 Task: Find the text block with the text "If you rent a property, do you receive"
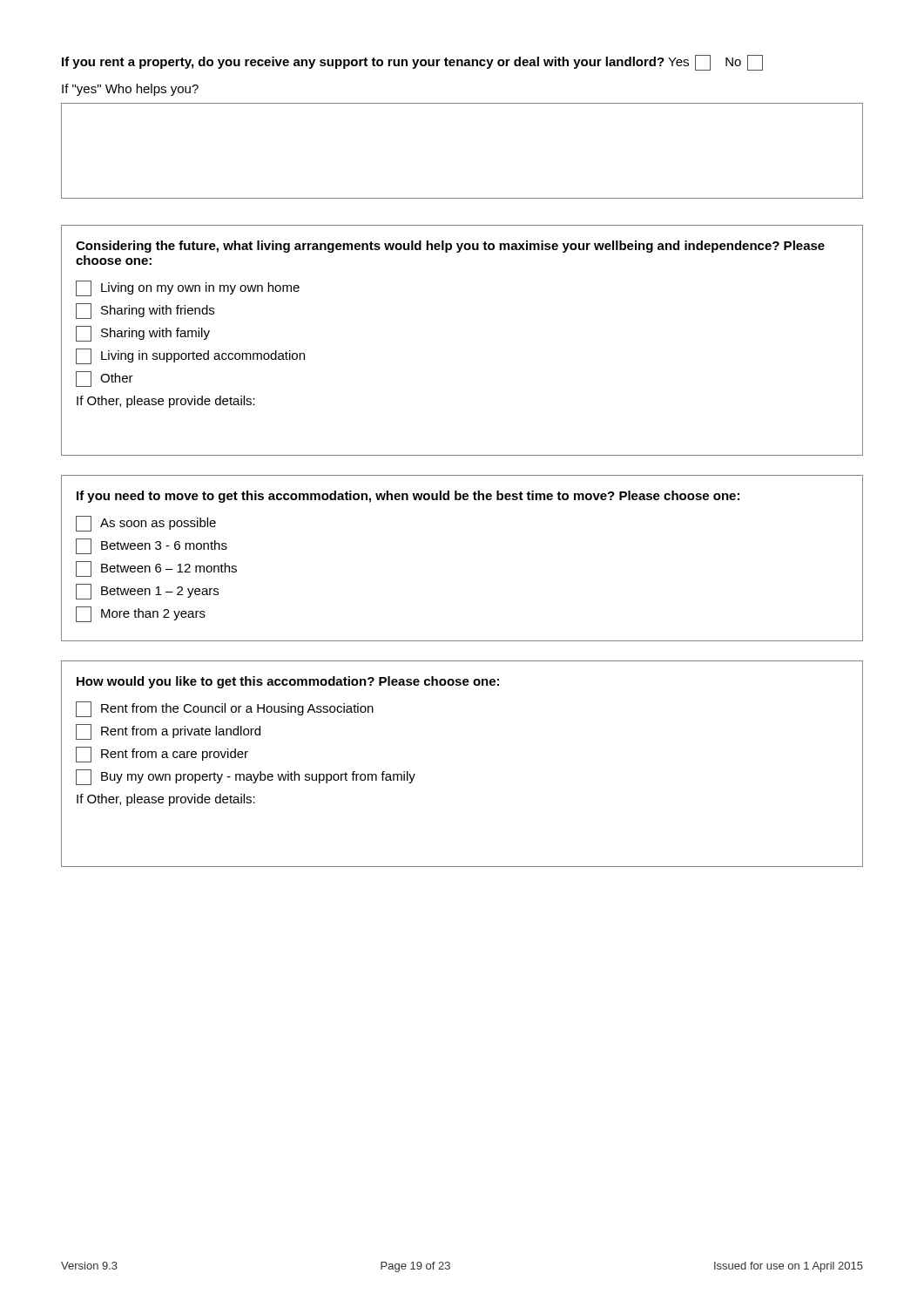tap(412, 62)
